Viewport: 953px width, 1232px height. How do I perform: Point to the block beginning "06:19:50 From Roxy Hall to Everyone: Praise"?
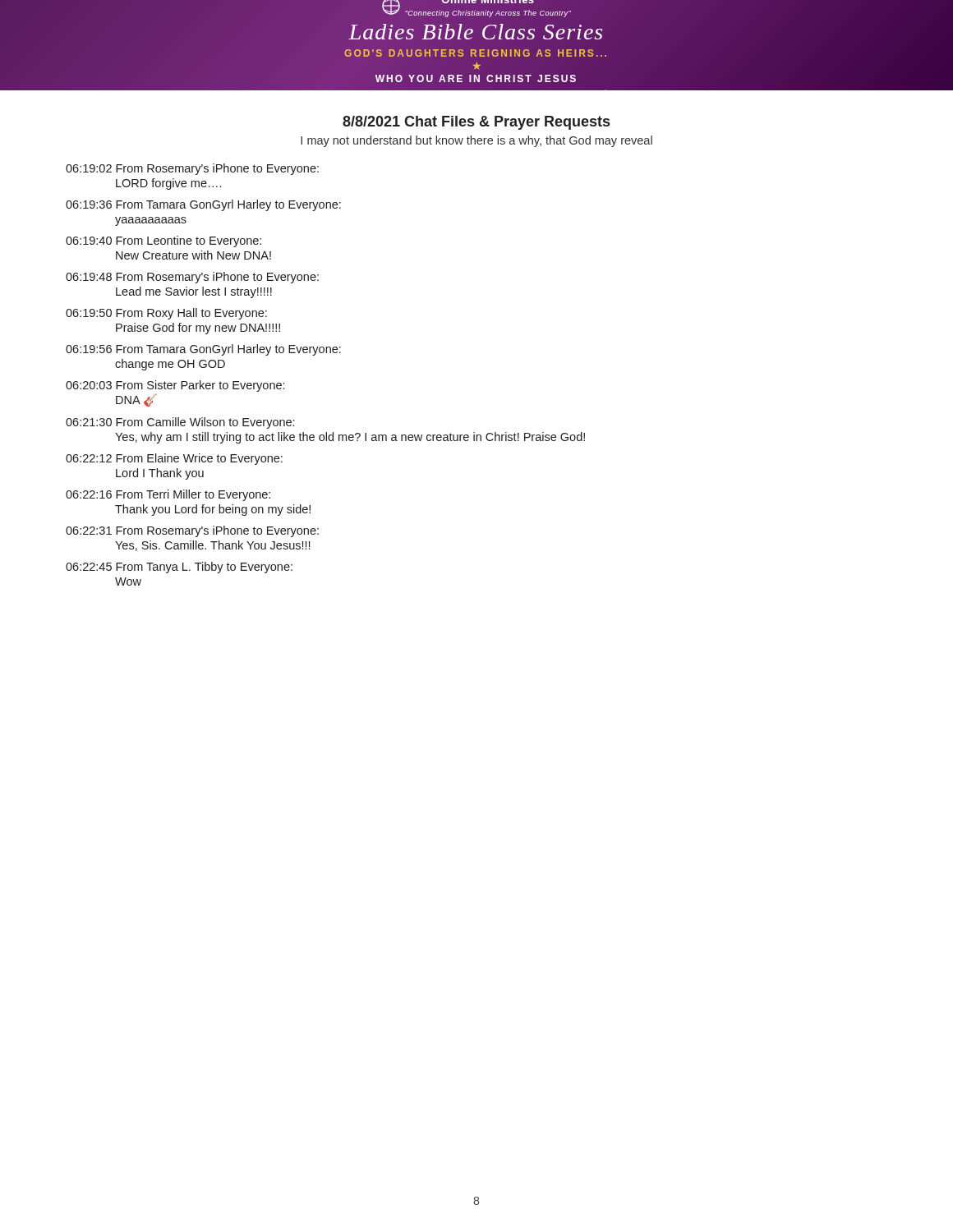pyautogui.click(x=166, y=314)
